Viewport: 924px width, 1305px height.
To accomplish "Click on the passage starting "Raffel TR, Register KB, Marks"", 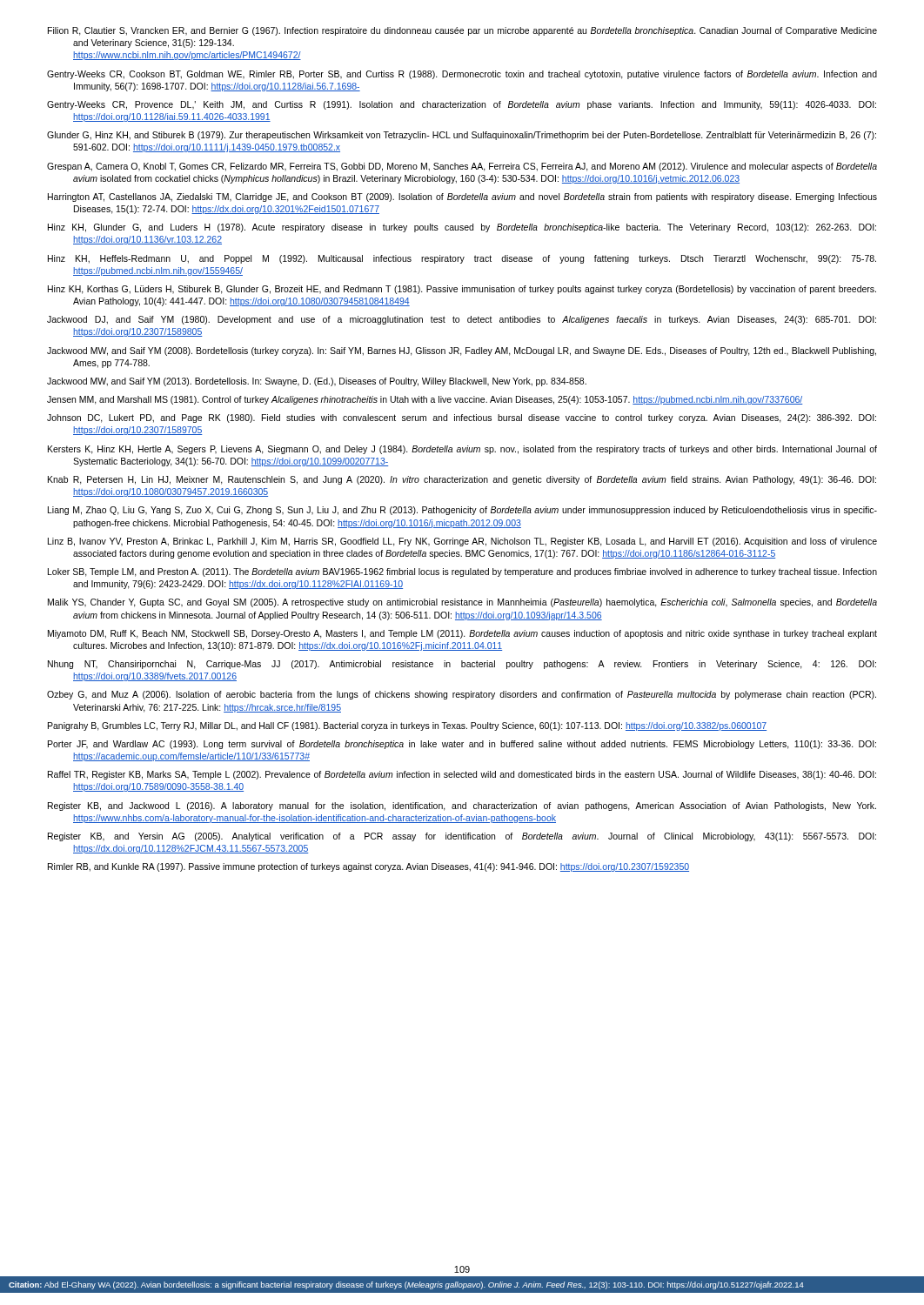I will point(462,781).
